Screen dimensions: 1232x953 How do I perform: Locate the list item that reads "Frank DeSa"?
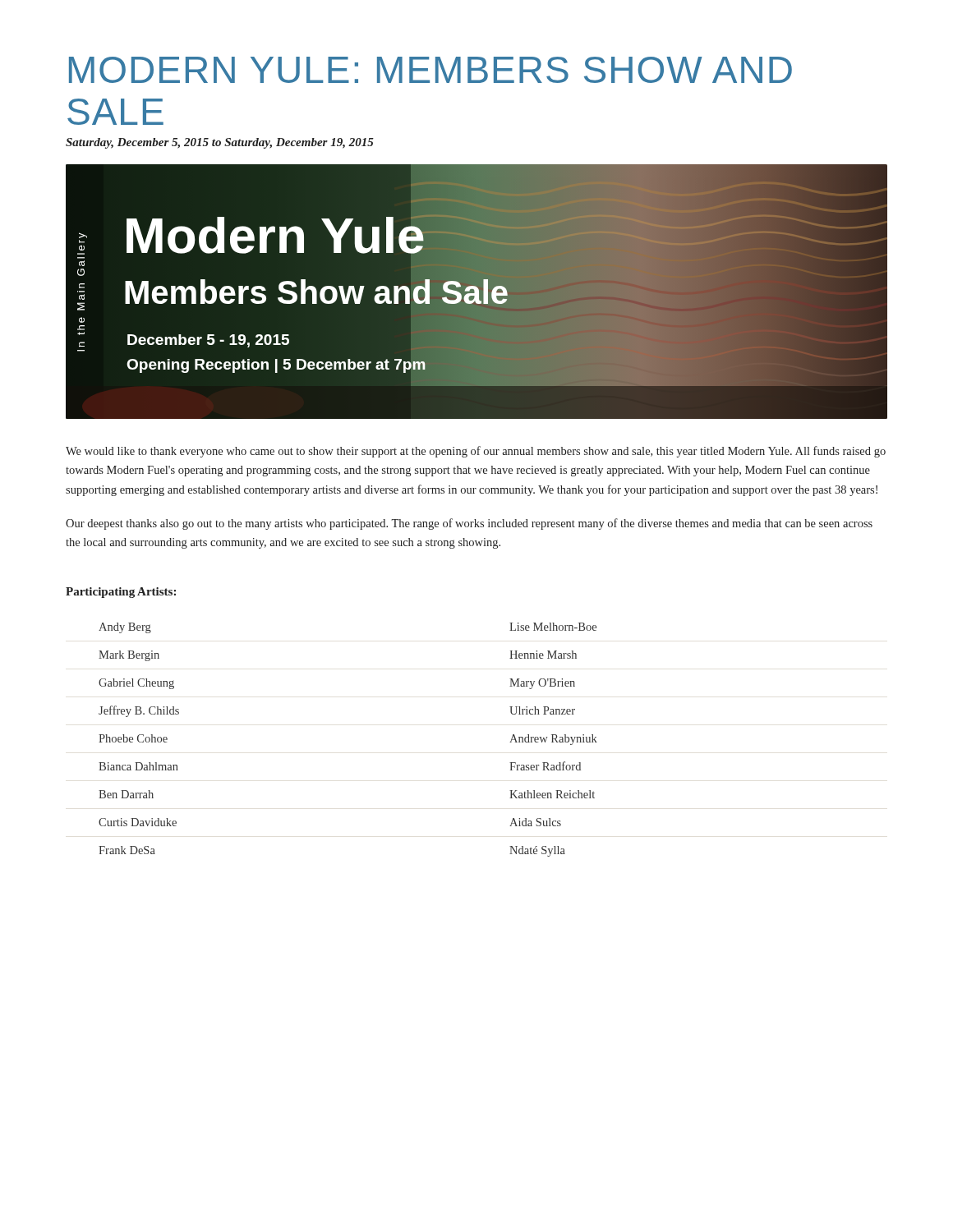click(x=127, y=850)
